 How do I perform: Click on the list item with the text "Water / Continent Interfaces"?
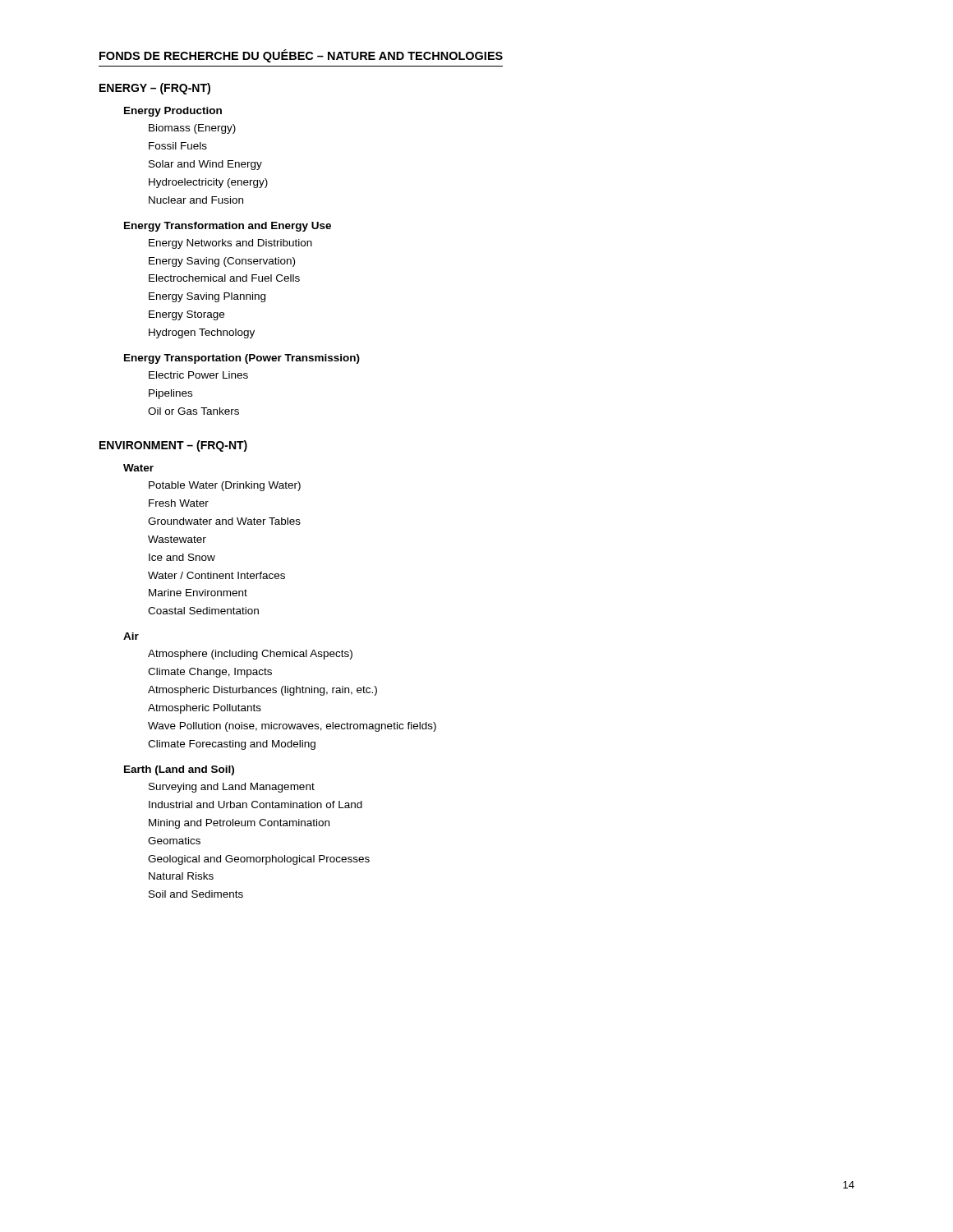pyautogui.click(x=217, y=575)
